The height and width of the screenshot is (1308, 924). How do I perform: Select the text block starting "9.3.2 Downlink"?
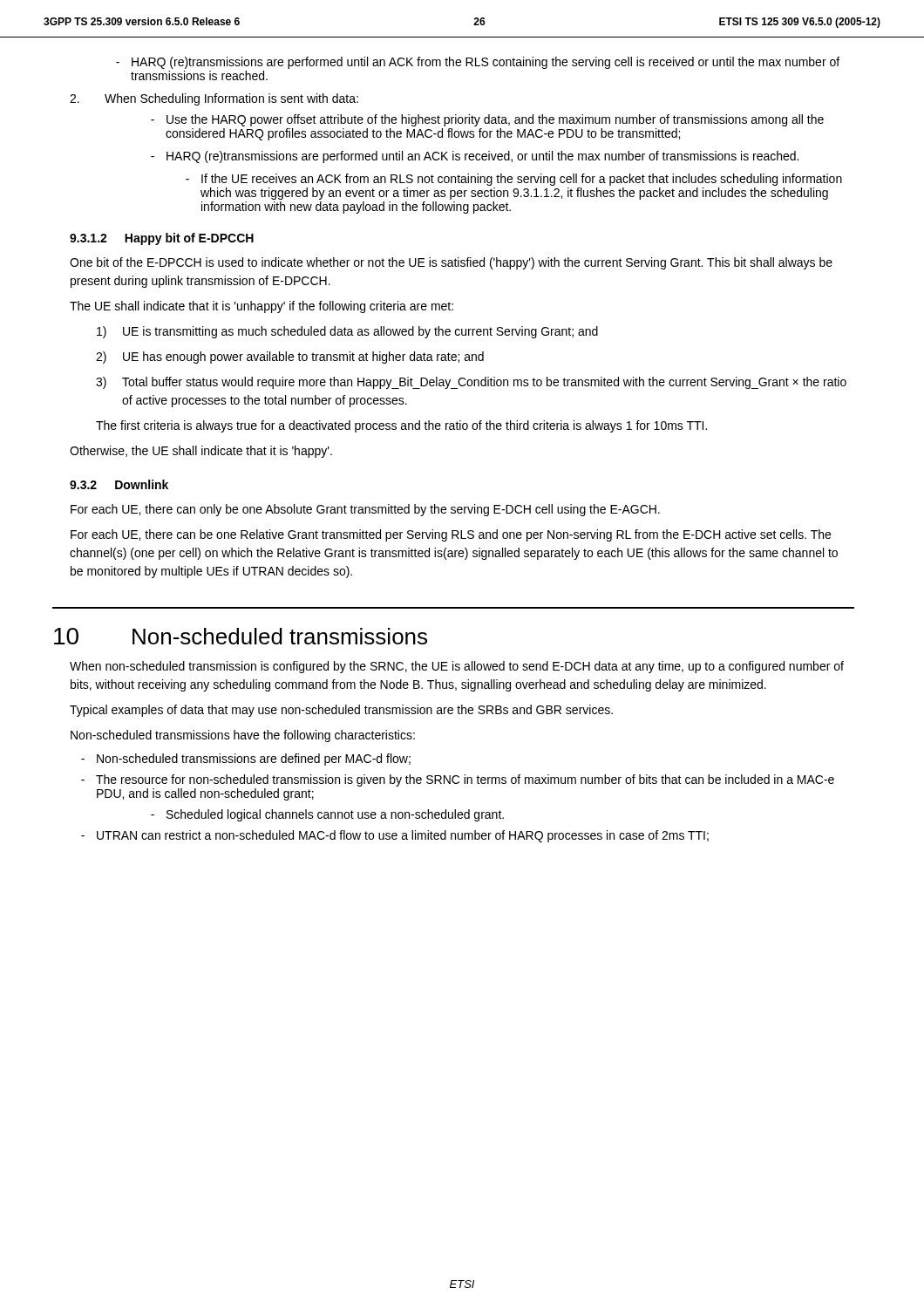pos(119,485)
